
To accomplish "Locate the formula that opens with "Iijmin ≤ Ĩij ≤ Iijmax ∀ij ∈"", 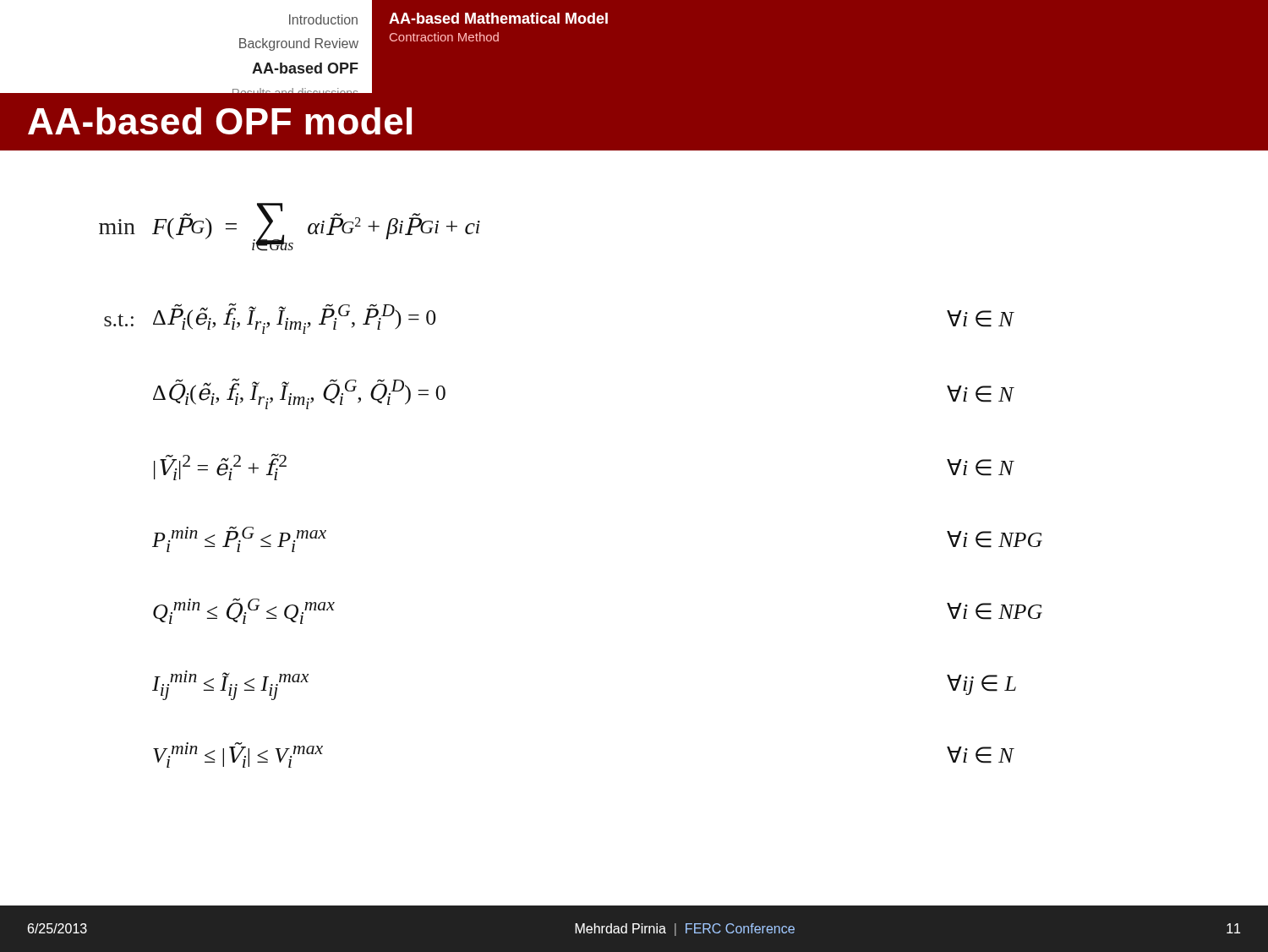I will [230, 685].
